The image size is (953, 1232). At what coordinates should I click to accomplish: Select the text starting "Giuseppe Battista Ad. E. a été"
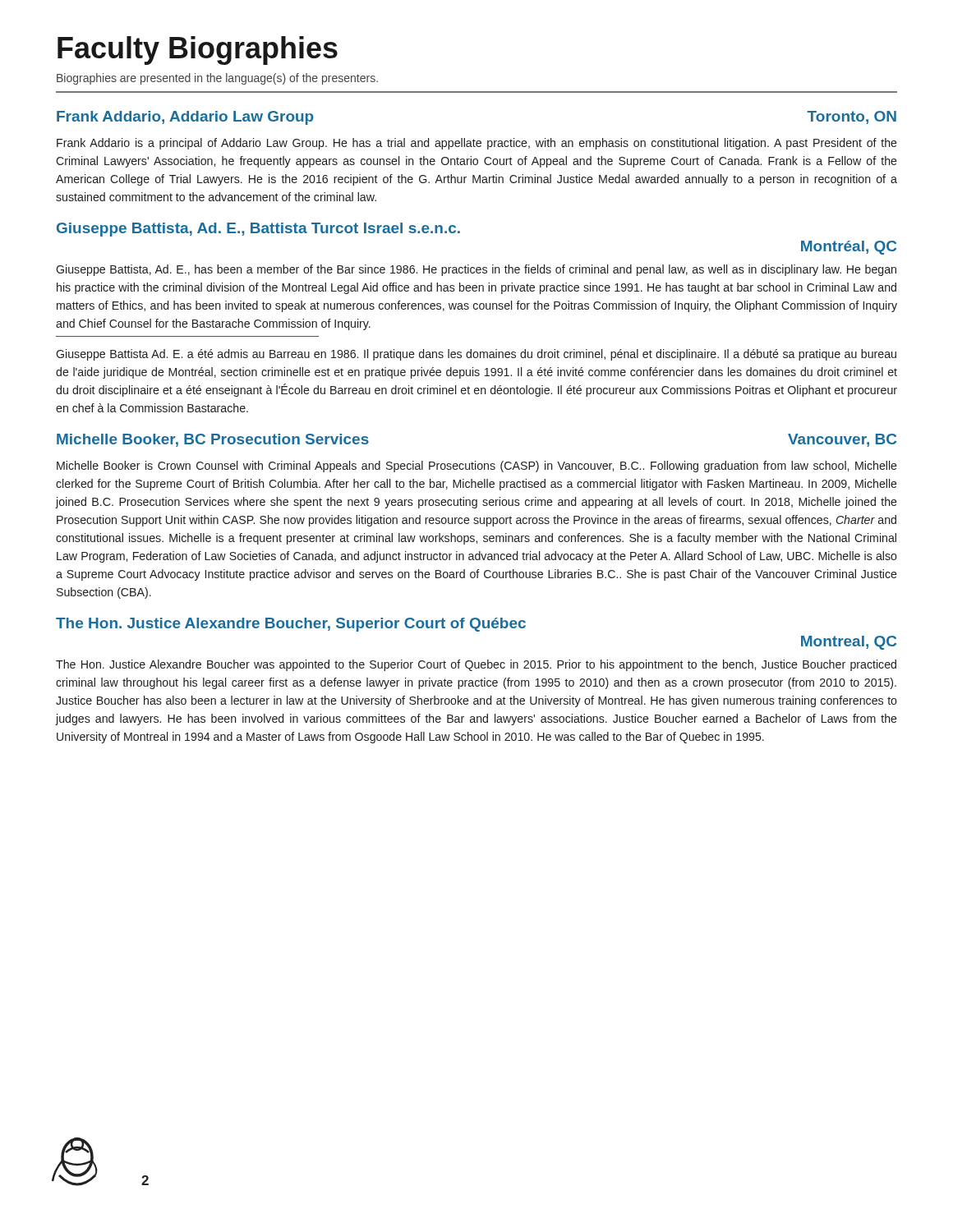[x=476, y=381]
